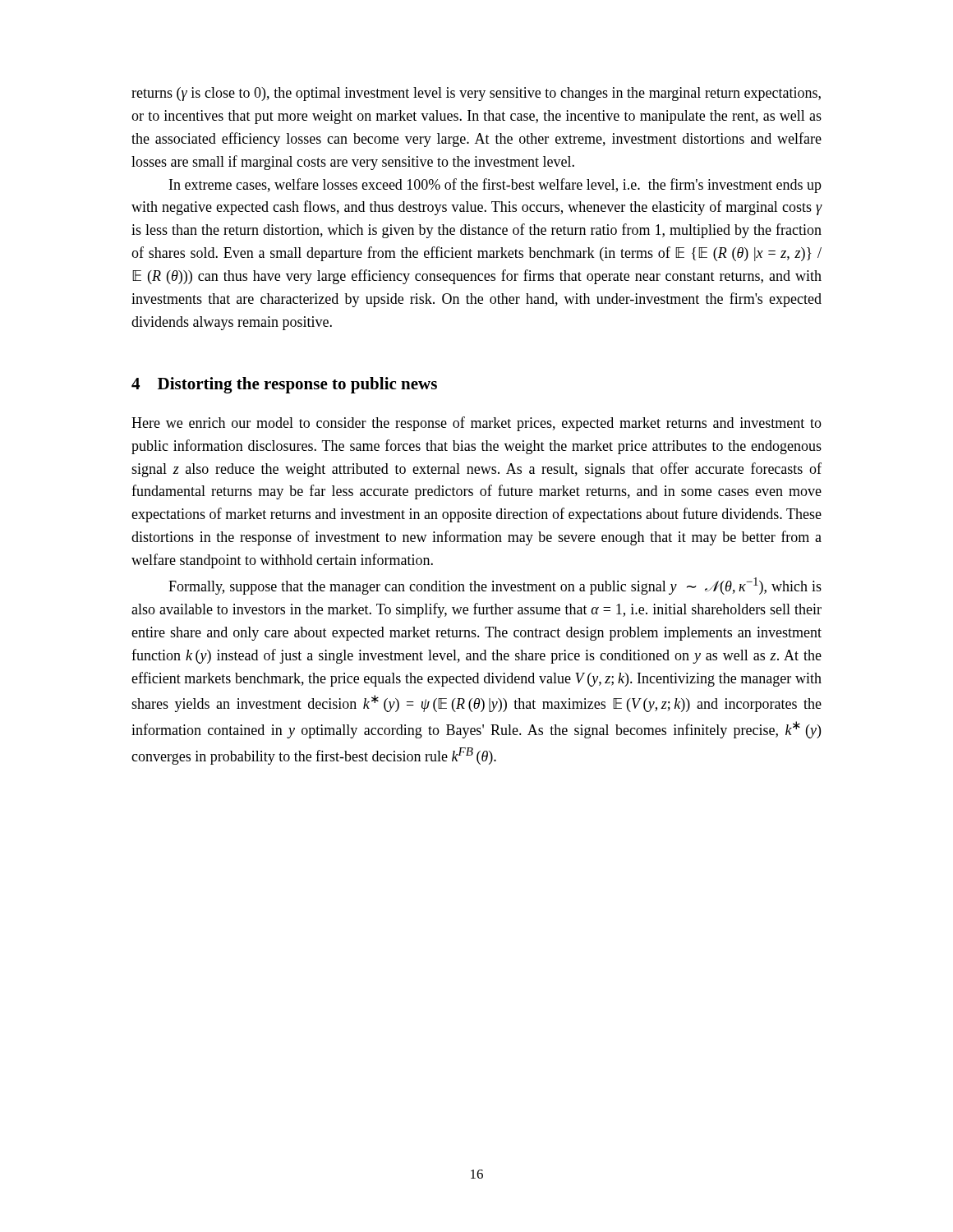The height and width of the screenshot is (1232, 953).
Task: Click on the text block with the text "Formally, suppose that the manager can"
Action: pos(476,671)
